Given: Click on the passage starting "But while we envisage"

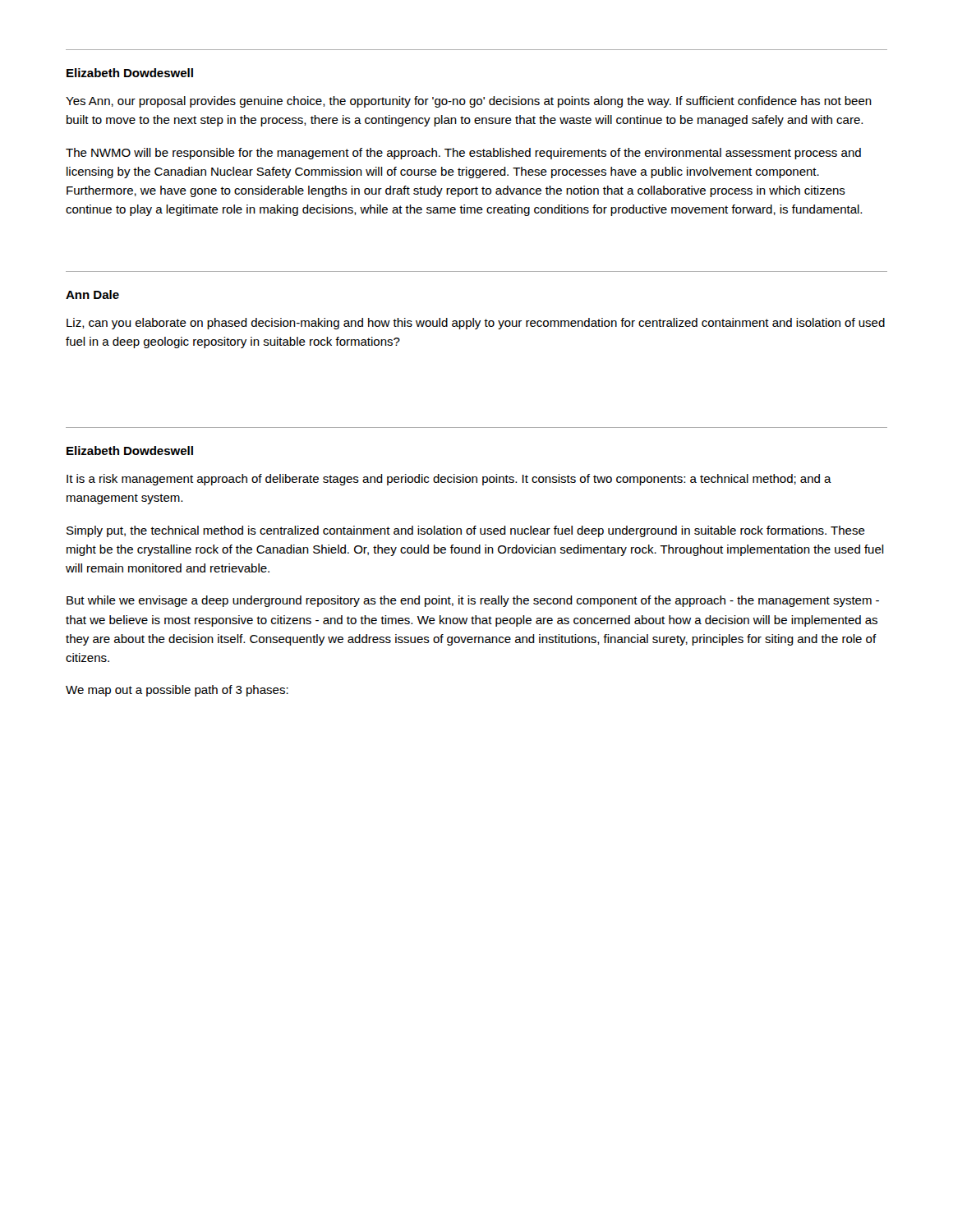Looking at the screenshot, I should (x=473, y=629).
